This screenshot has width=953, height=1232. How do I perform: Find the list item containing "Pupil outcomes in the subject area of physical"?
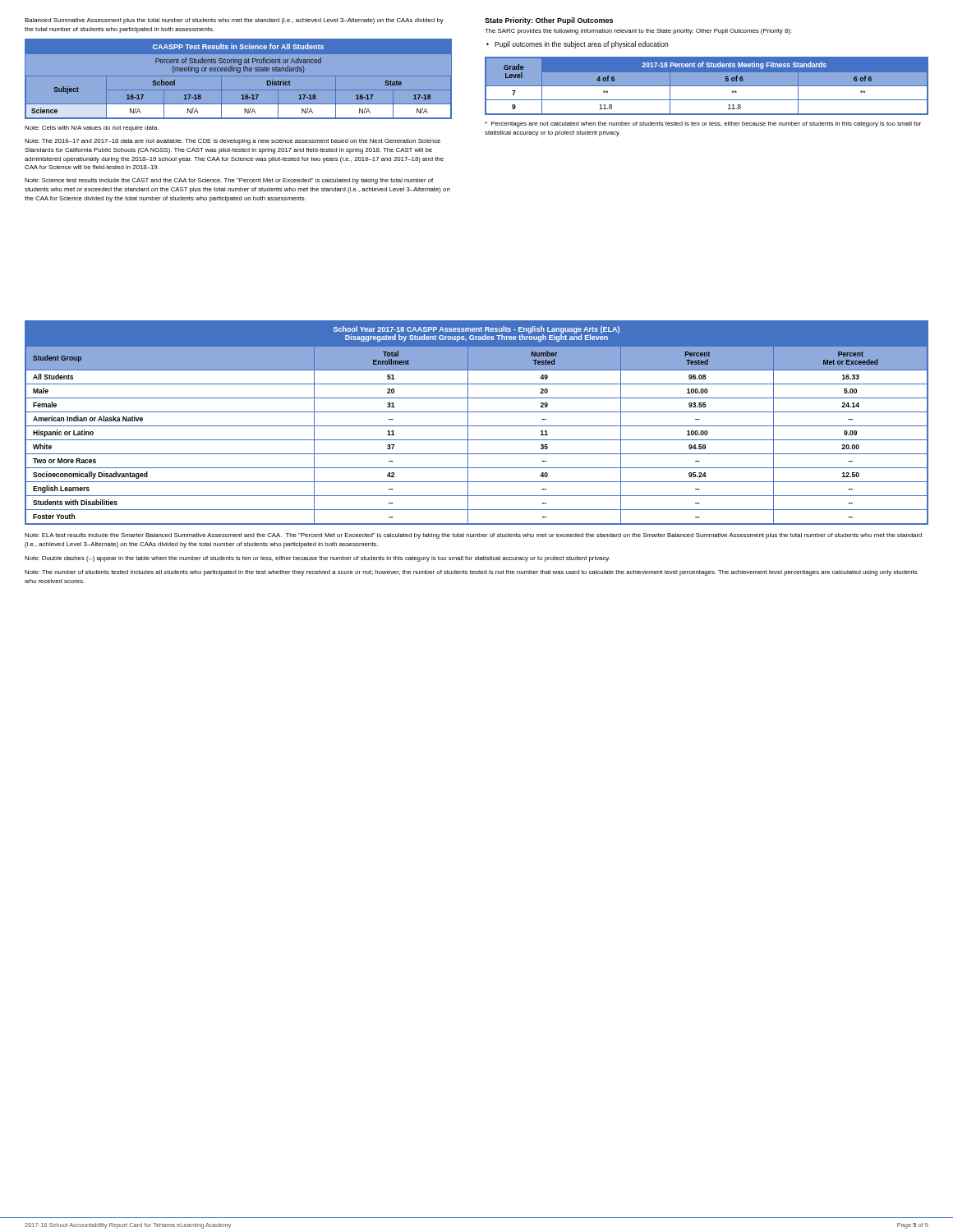pos(582,44)
